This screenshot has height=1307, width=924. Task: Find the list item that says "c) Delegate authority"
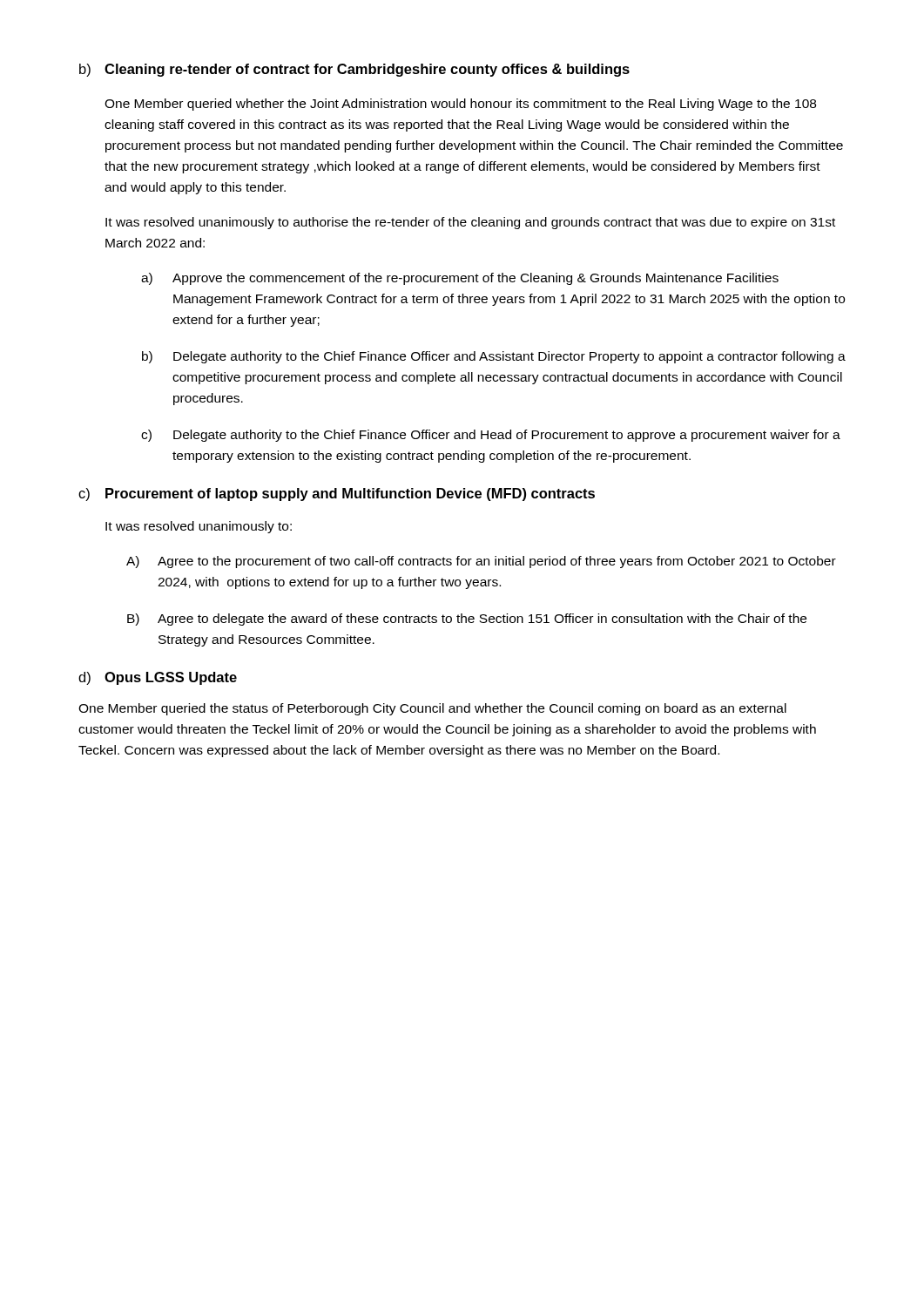(493, 445)
